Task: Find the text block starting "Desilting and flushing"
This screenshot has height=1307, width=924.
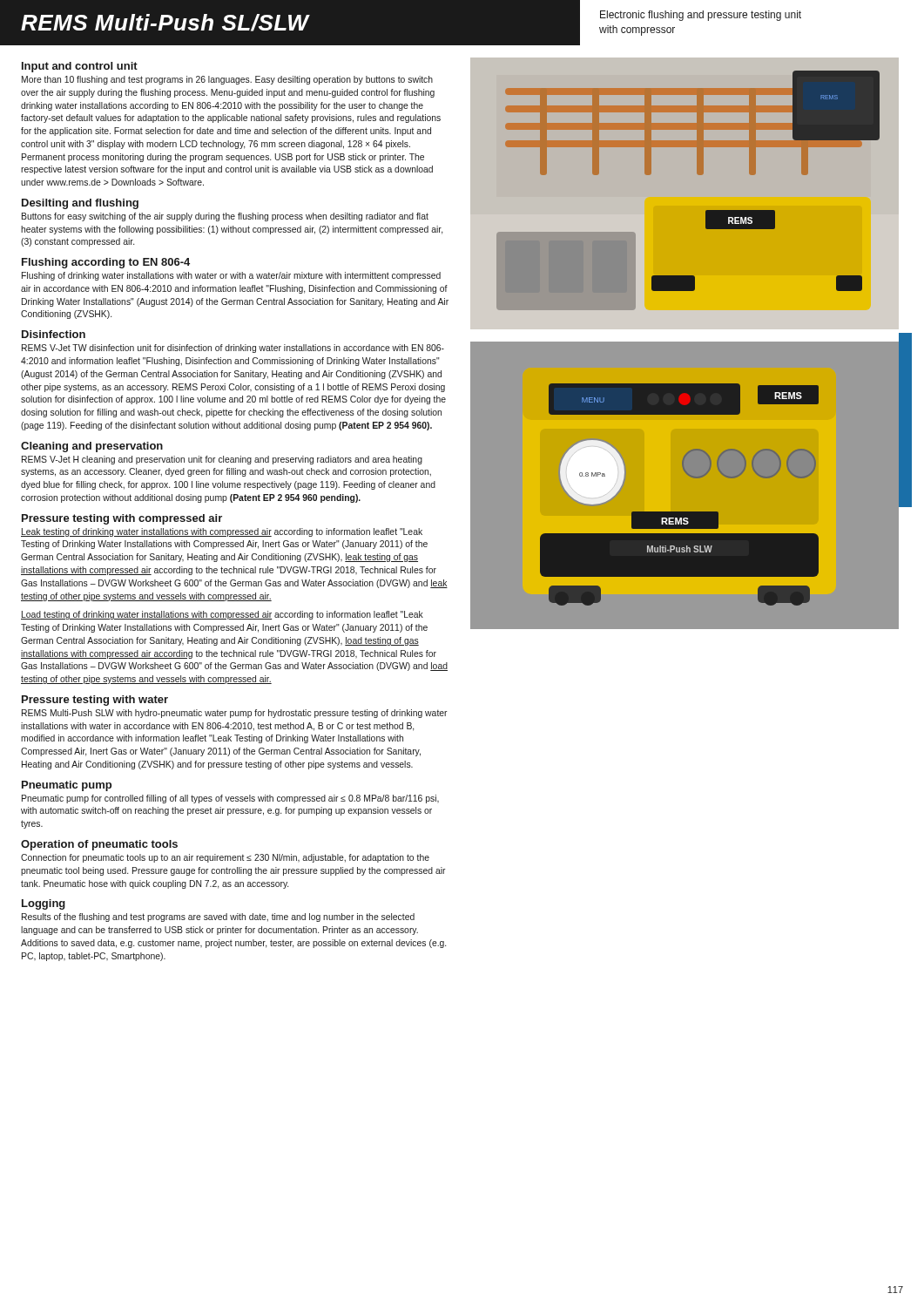Action: (x=80, y=202)
